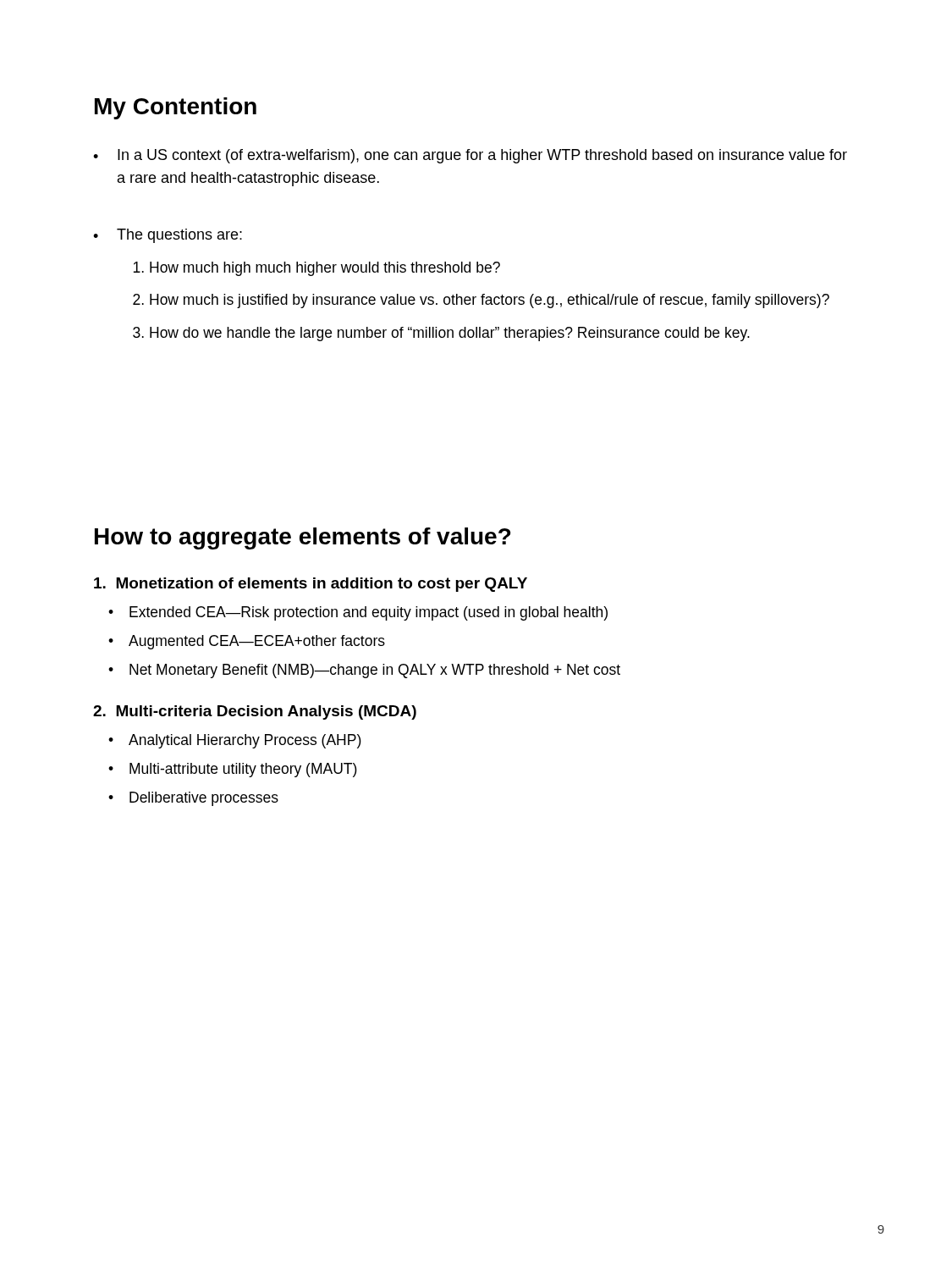Navigate to the block starting "• Net Monetary Benefit (NMB)—change in QALY x"
The height and width of the screenshot is (1270, 952).
484,670
